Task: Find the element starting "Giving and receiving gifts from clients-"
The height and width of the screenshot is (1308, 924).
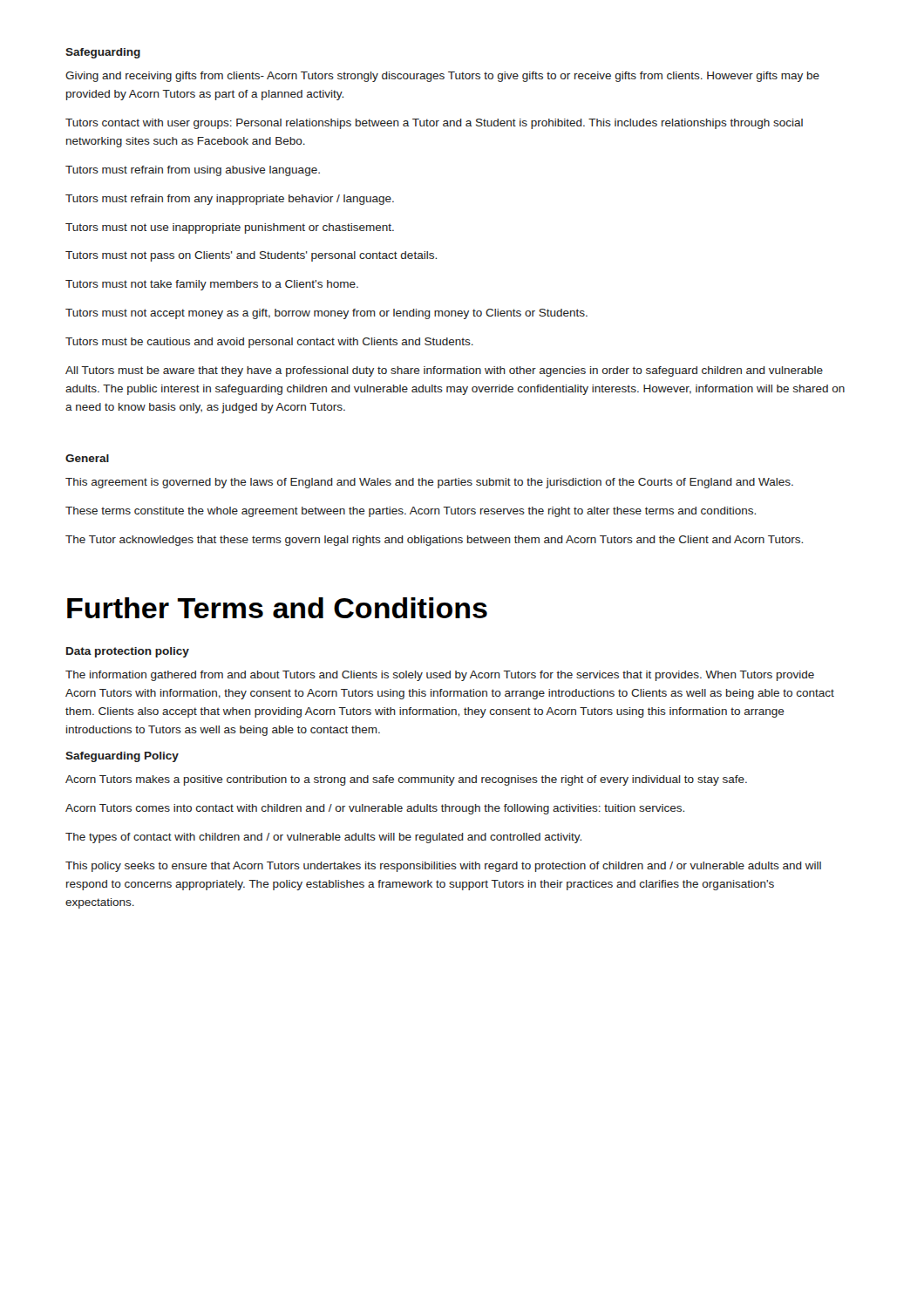Action: [x=442, y=85]
